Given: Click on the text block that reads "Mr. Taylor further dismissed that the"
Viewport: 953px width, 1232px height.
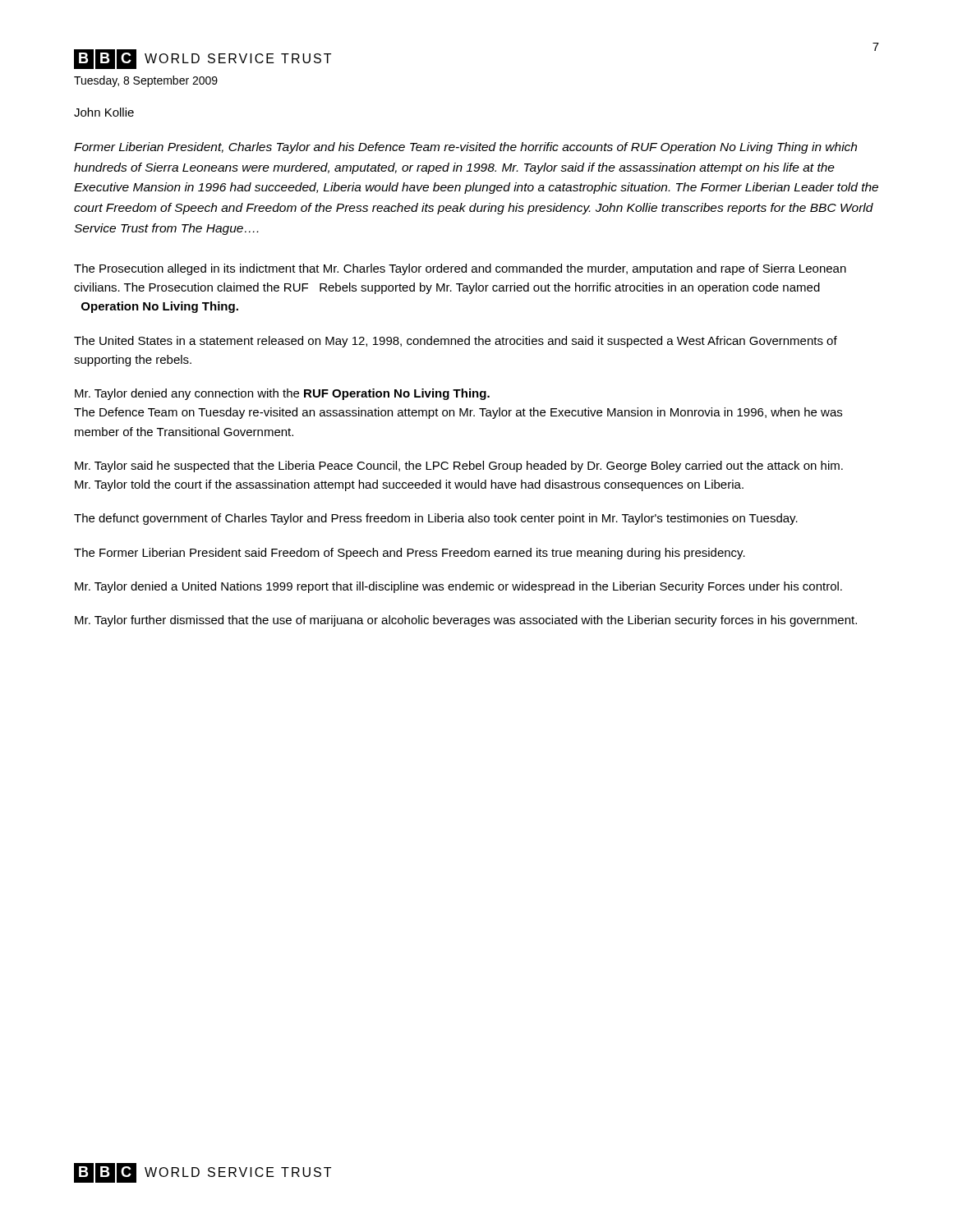Looking at the screenshot, I should coord(466,620).
